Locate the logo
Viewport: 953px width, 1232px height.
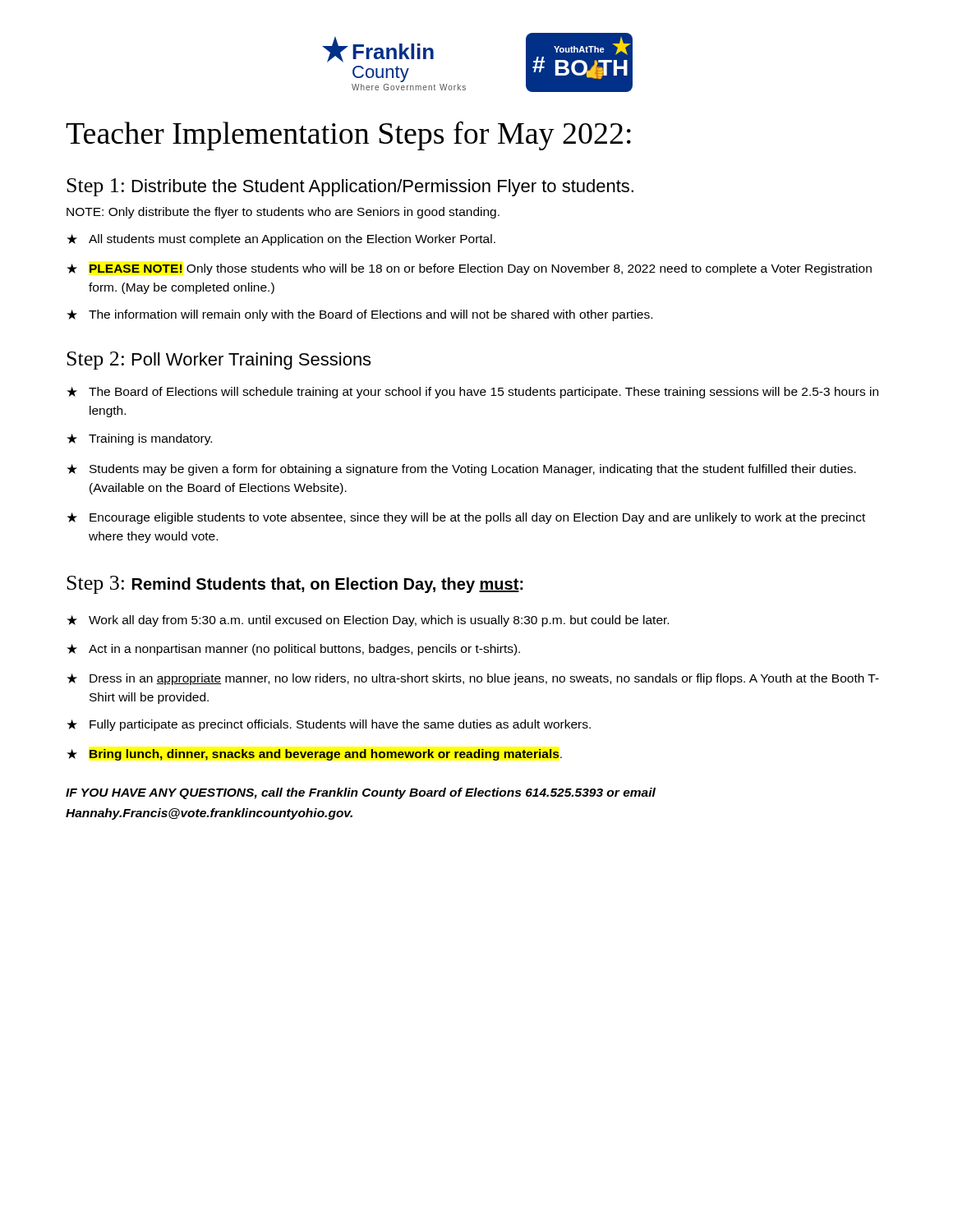pos(476,50)
